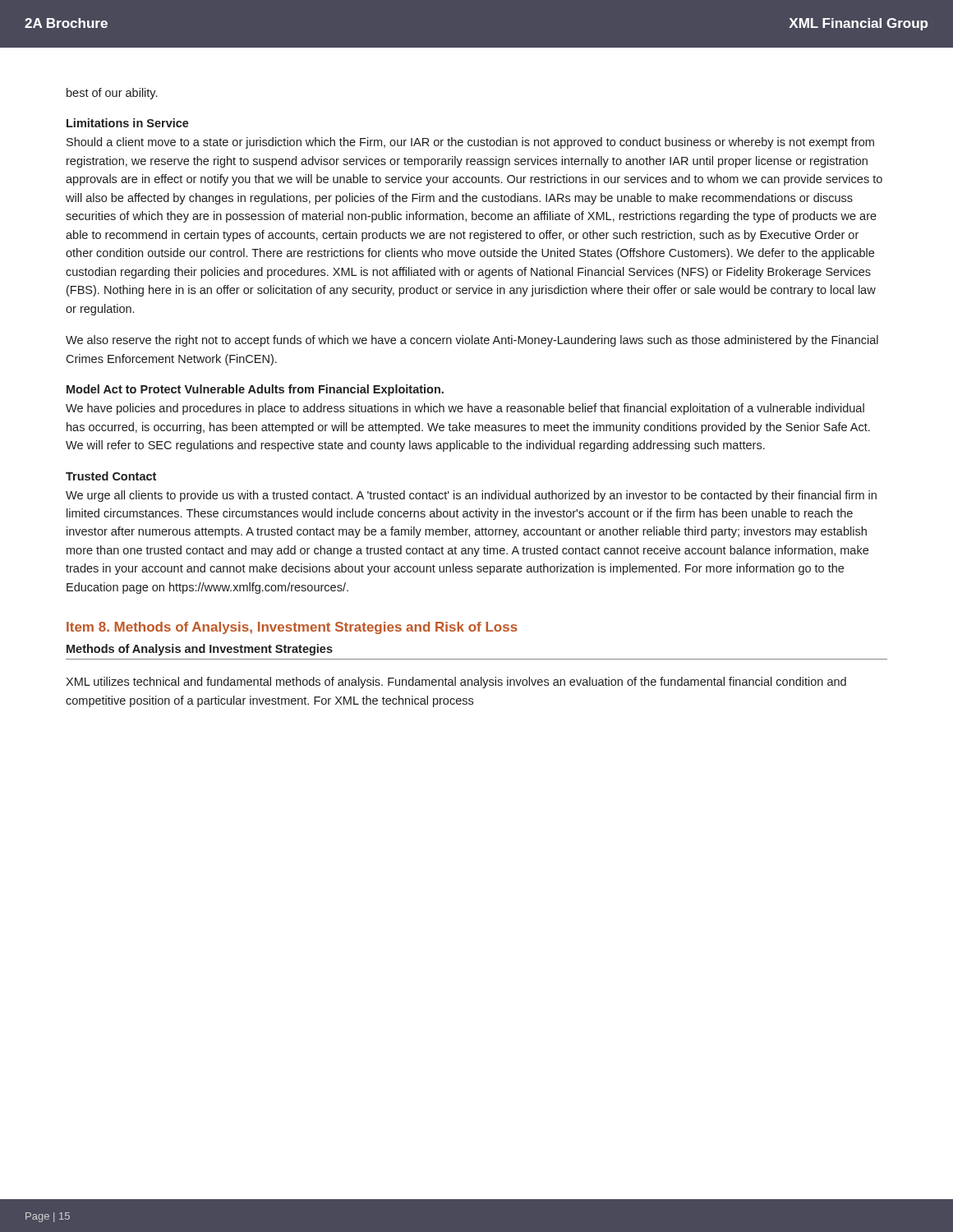This screenshot has width=953, height=1232.
Task: Click on the element starting "Methods of Analysis"
Action: pos(199,649)
